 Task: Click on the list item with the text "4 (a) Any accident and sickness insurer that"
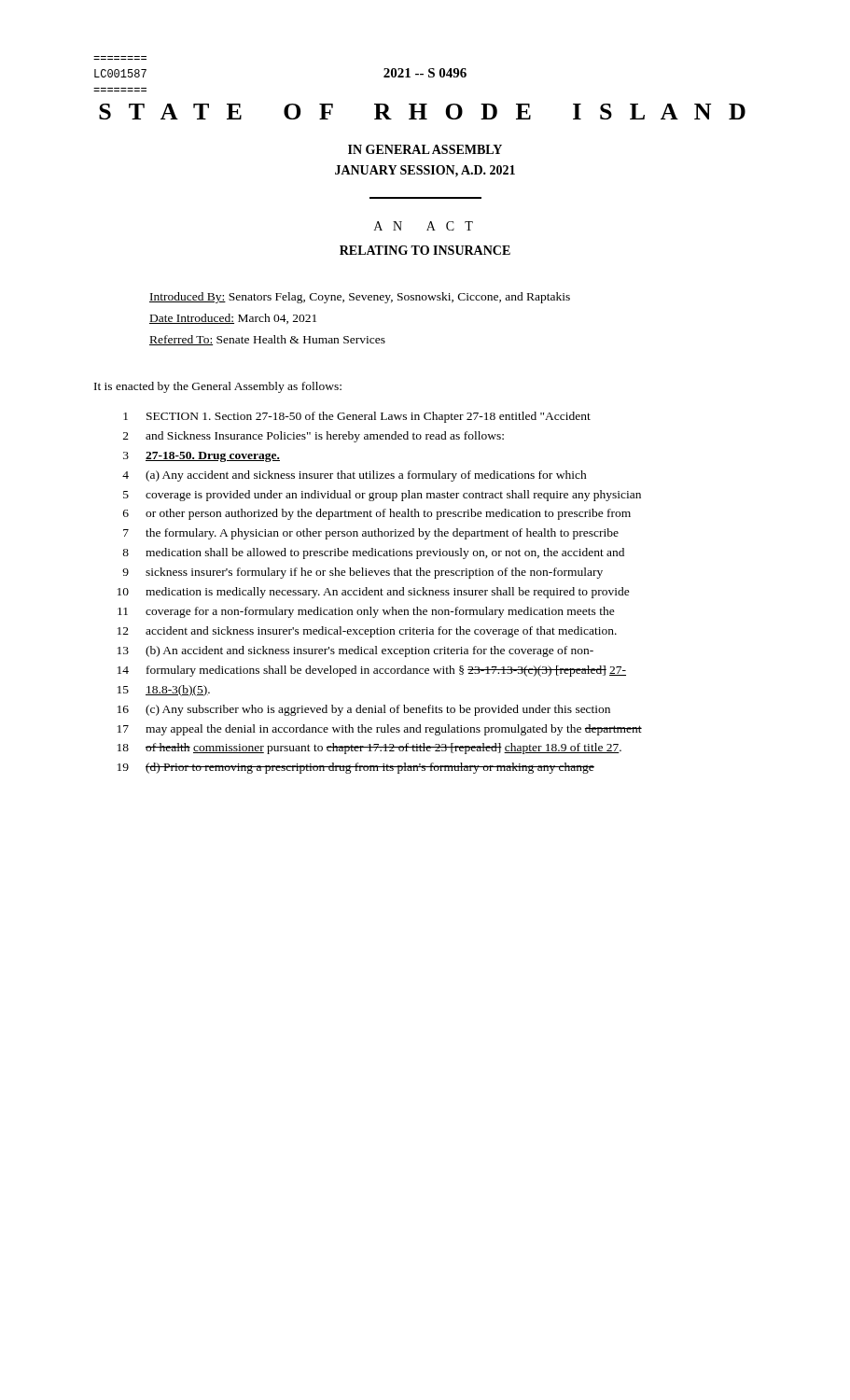pos(425,475)
